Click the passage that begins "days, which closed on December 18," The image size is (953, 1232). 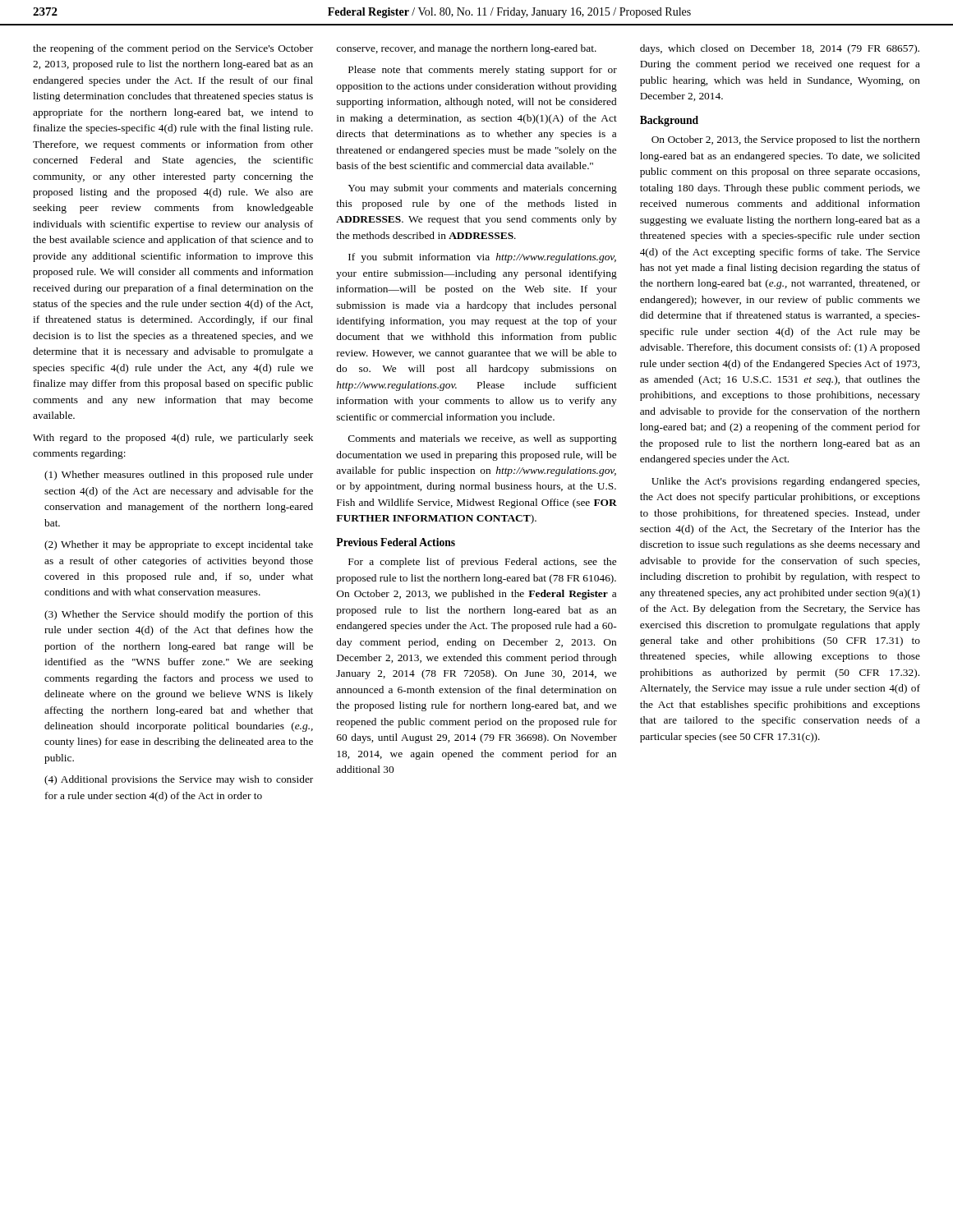[780, 72]
